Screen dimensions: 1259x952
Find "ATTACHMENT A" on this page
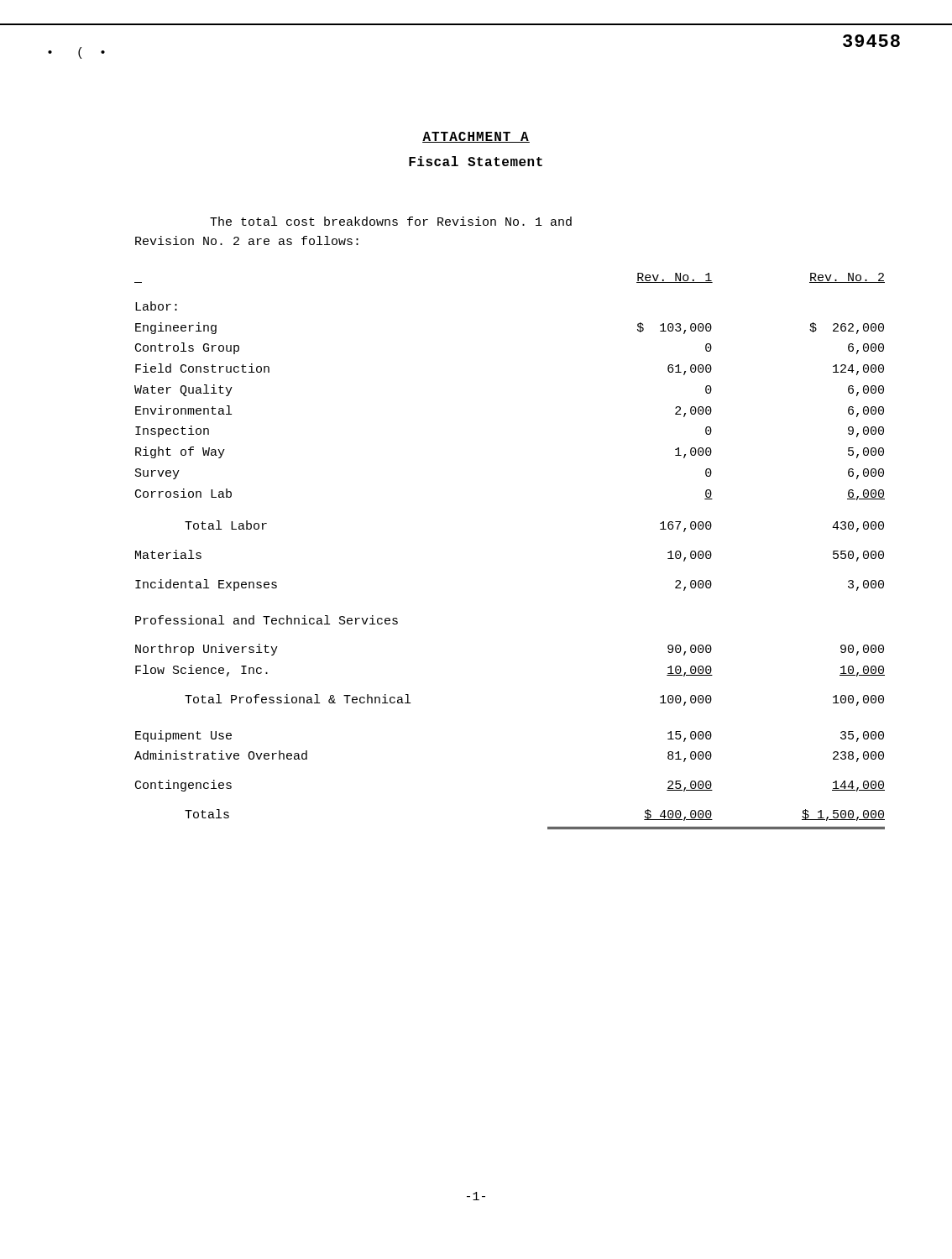[x=476, y=138]
